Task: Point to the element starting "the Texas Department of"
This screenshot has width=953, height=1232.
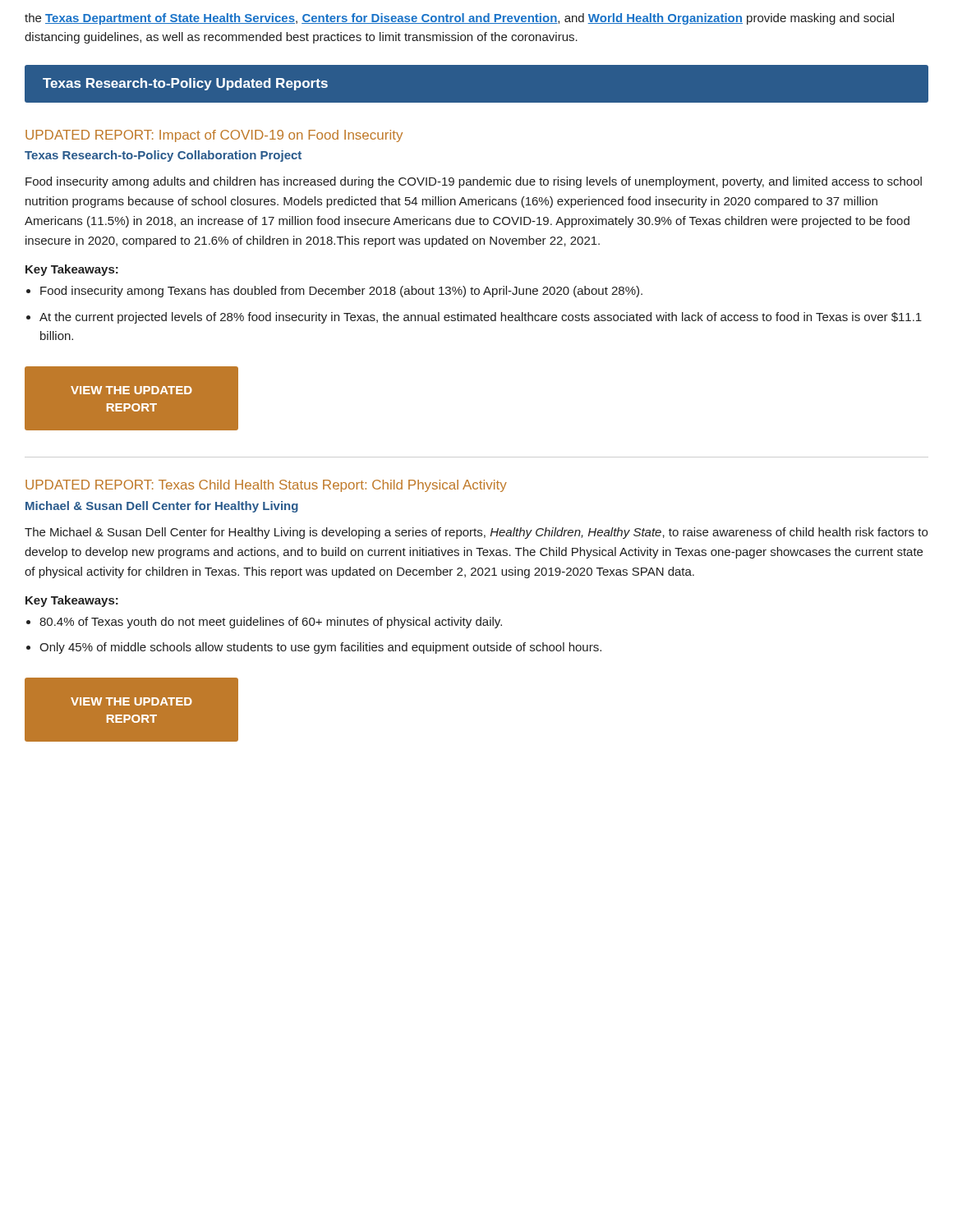Action: tap(460, 27)
